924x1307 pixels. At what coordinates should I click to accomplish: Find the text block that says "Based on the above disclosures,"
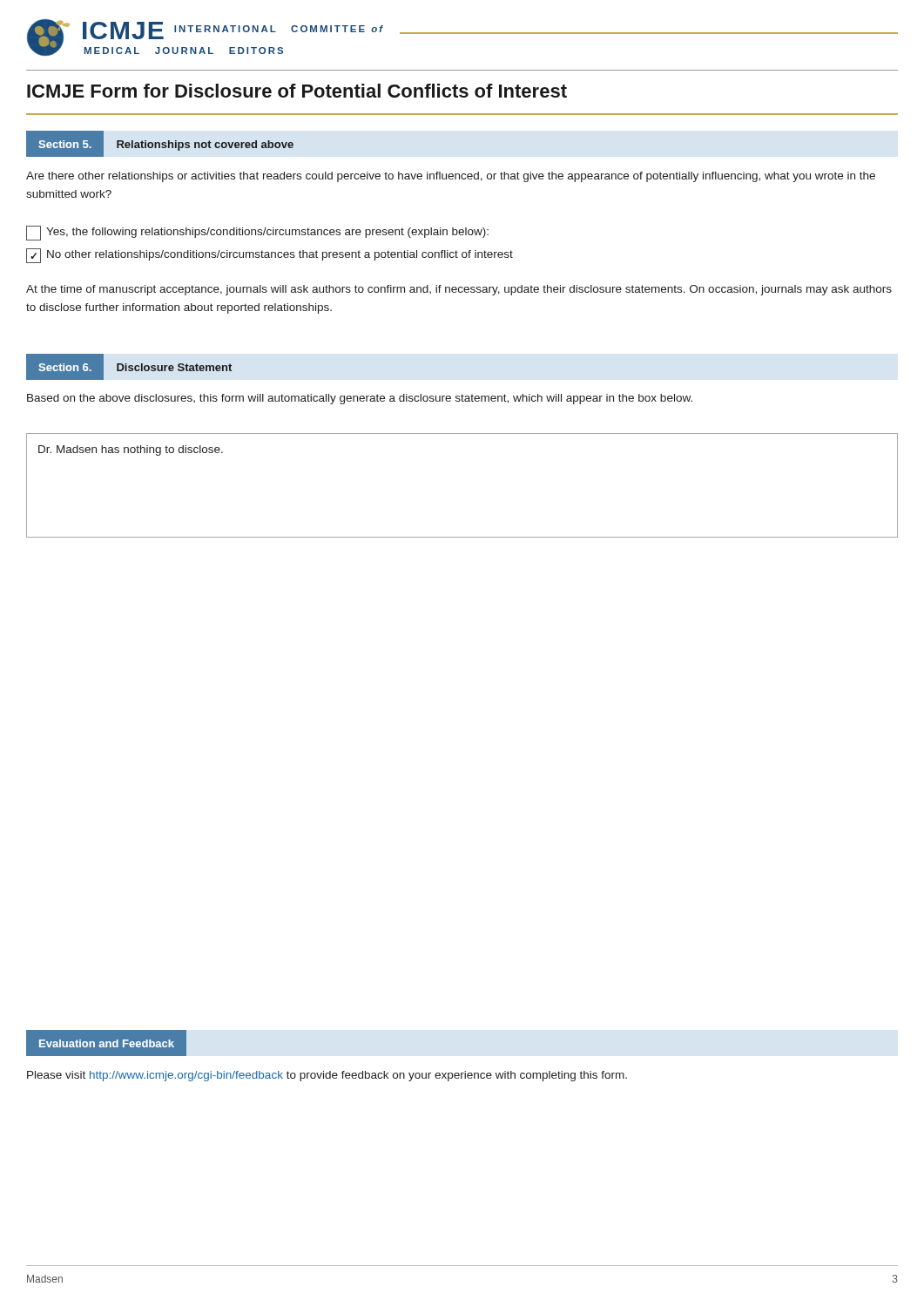point(360,398)
